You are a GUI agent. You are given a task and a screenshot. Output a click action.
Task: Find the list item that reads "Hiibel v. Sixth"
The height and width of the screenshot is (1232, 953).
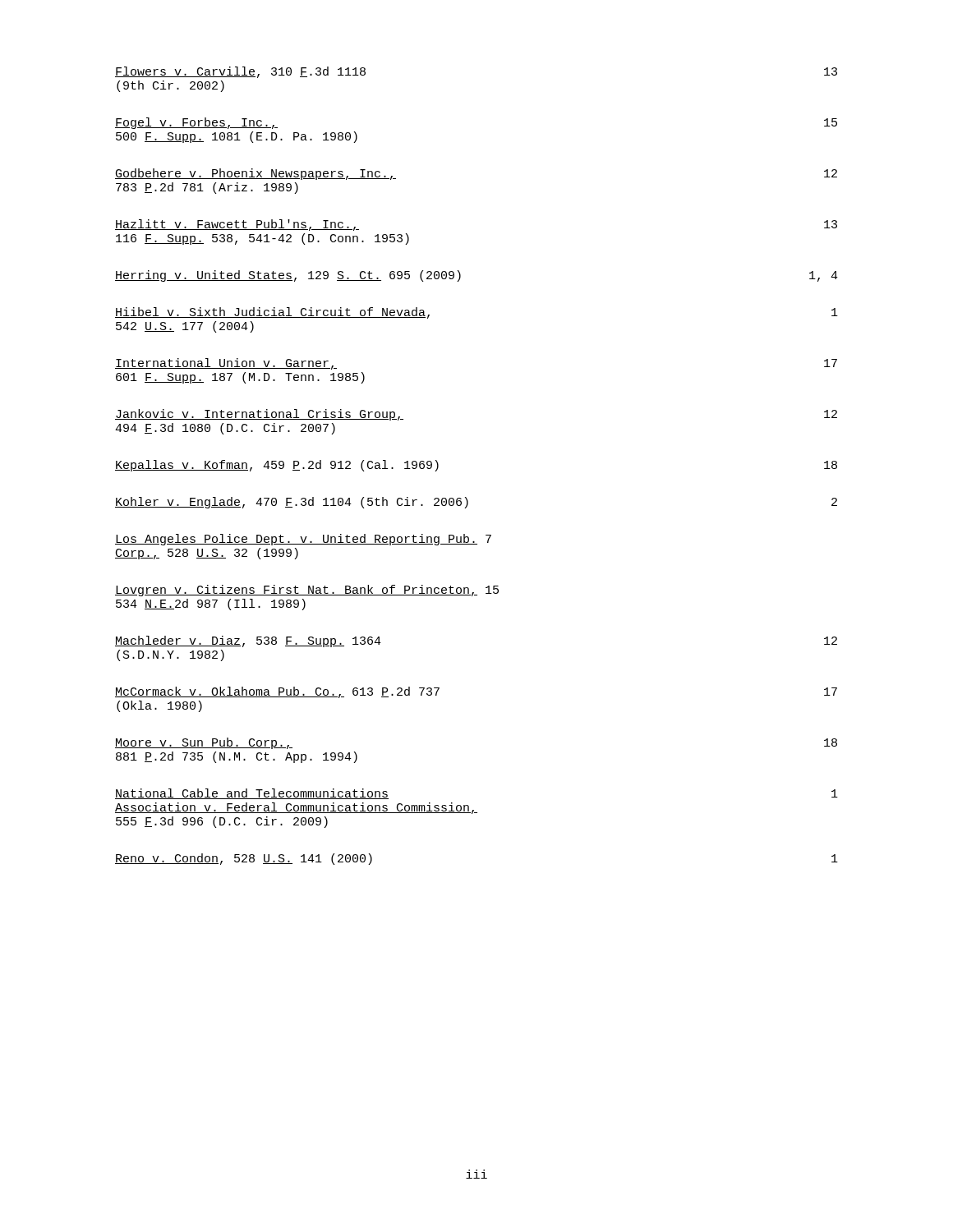269,312
